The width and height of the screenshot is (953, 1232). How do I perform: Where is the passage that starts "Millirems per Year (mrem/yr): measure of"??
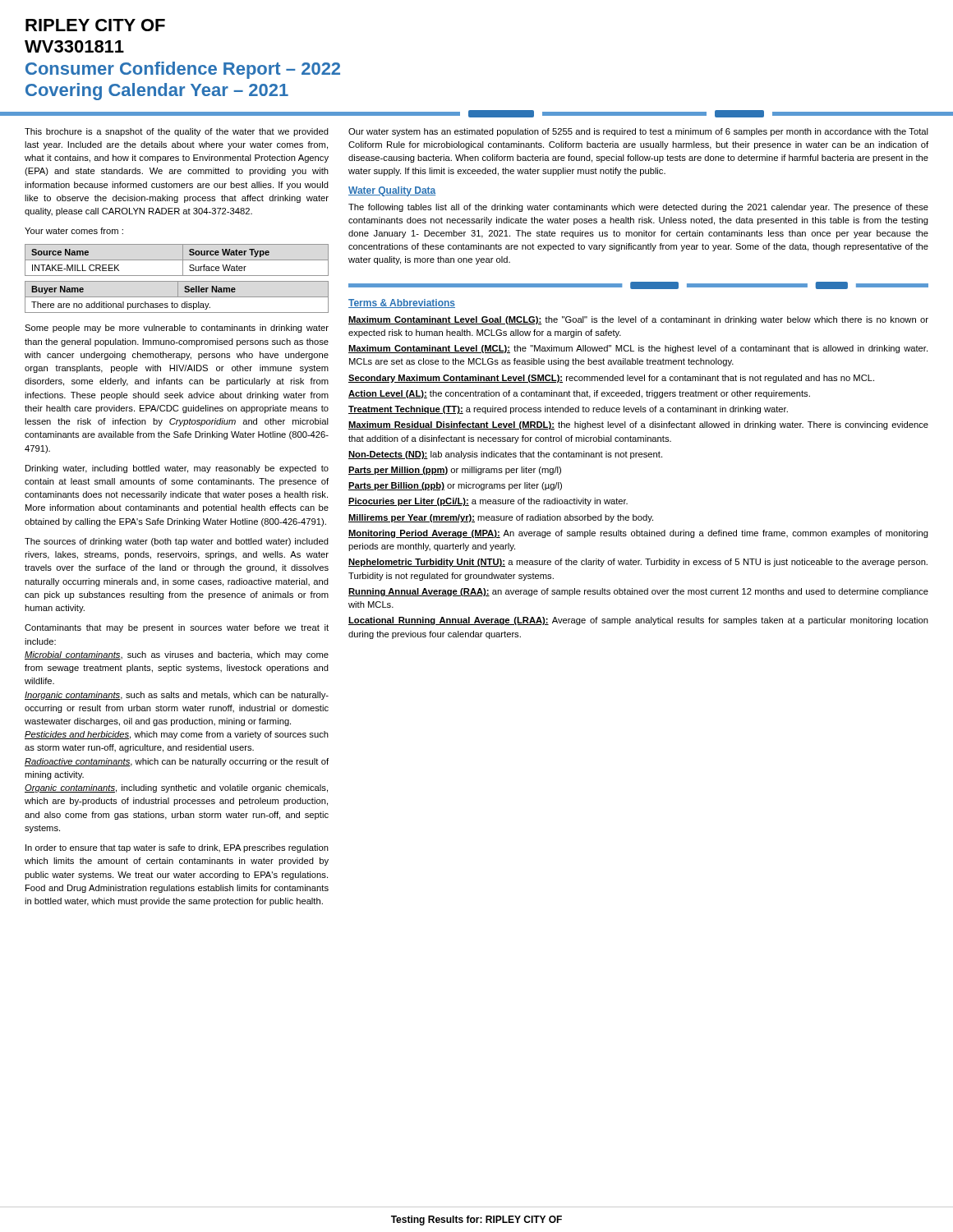(501, 517)
